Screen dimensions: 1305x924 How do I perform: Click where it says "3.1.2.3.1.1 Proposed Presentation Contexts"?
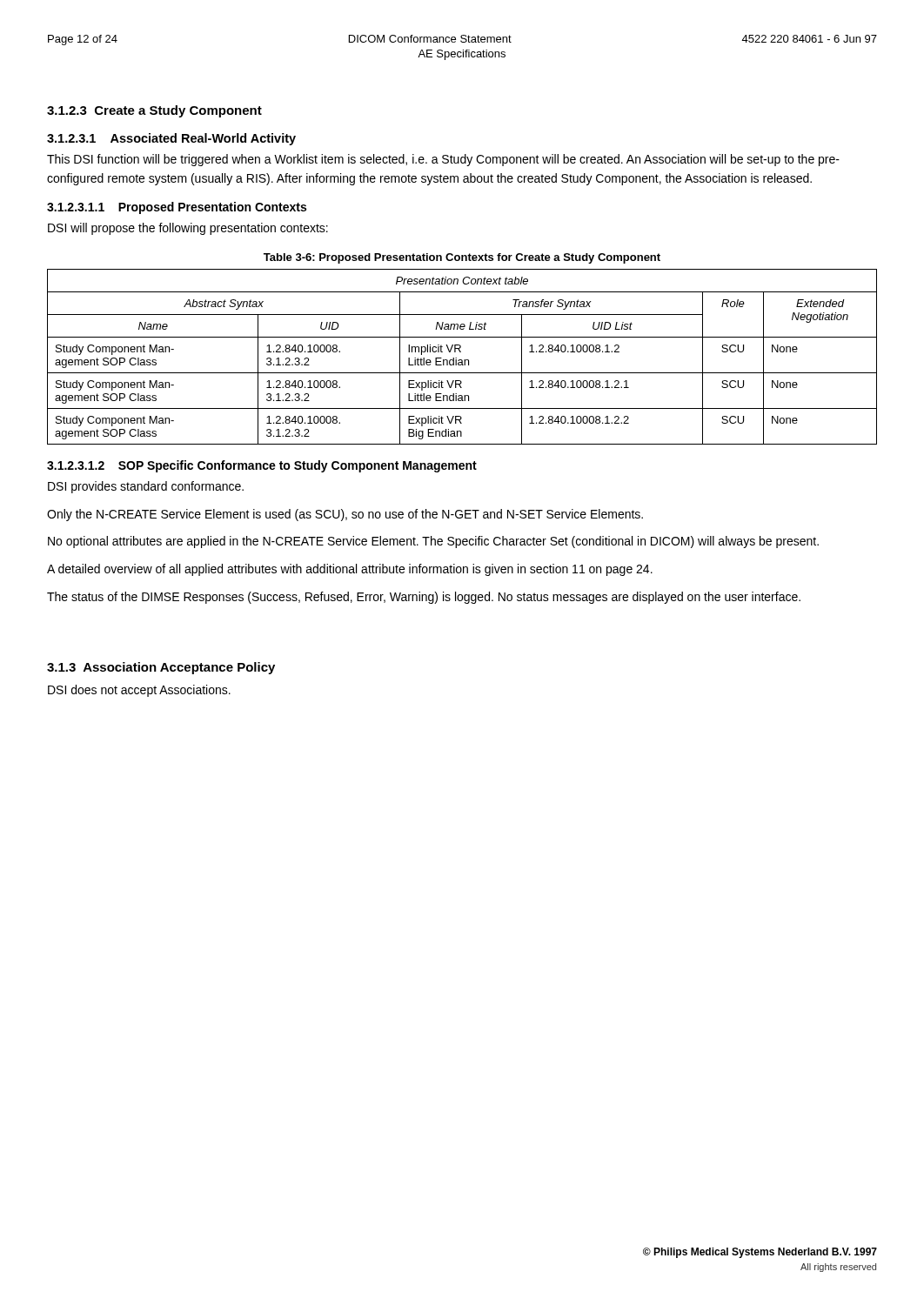tap(177, 207)
